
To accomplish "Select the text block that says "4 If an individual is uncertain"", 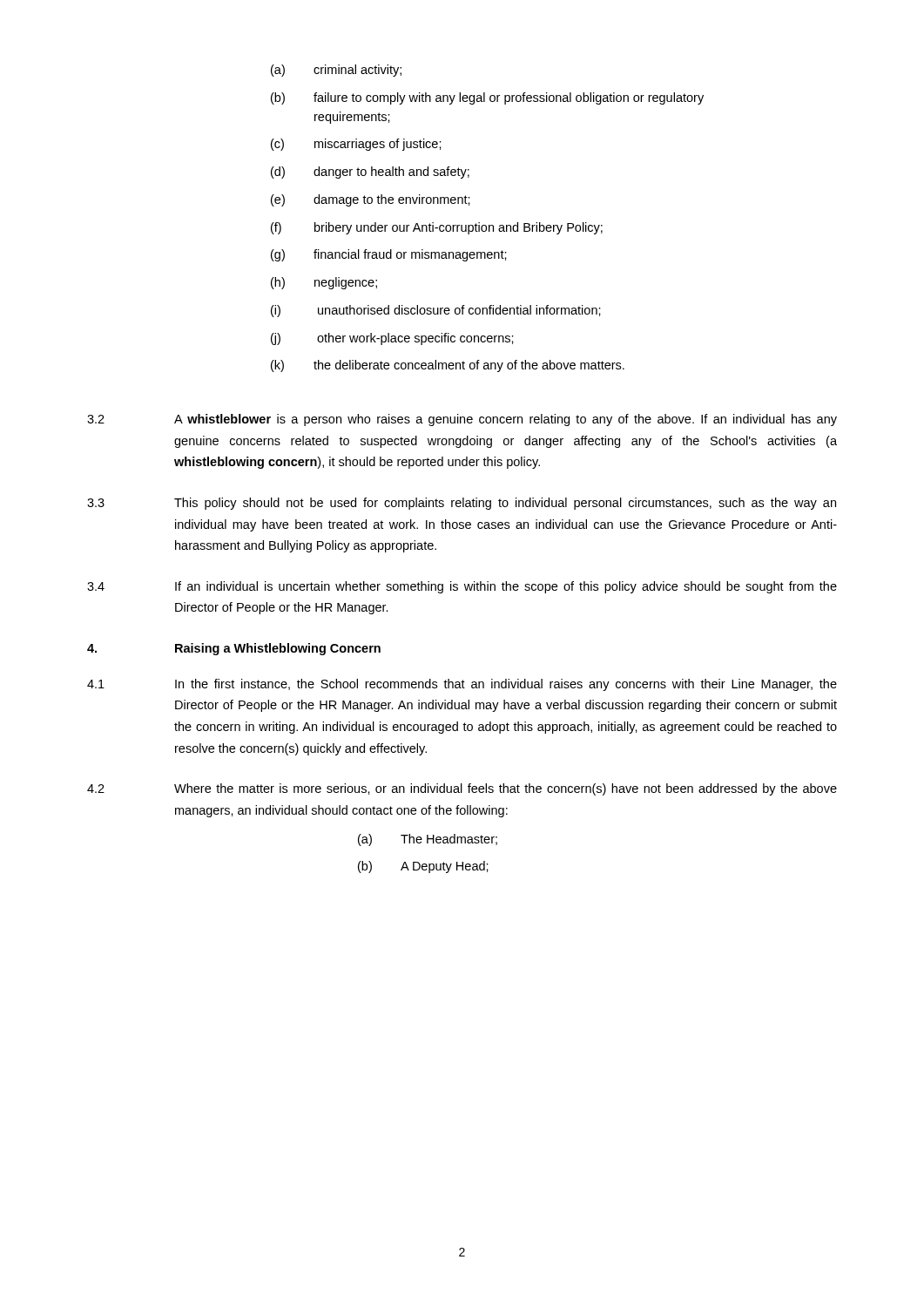I will coord(462,597).
